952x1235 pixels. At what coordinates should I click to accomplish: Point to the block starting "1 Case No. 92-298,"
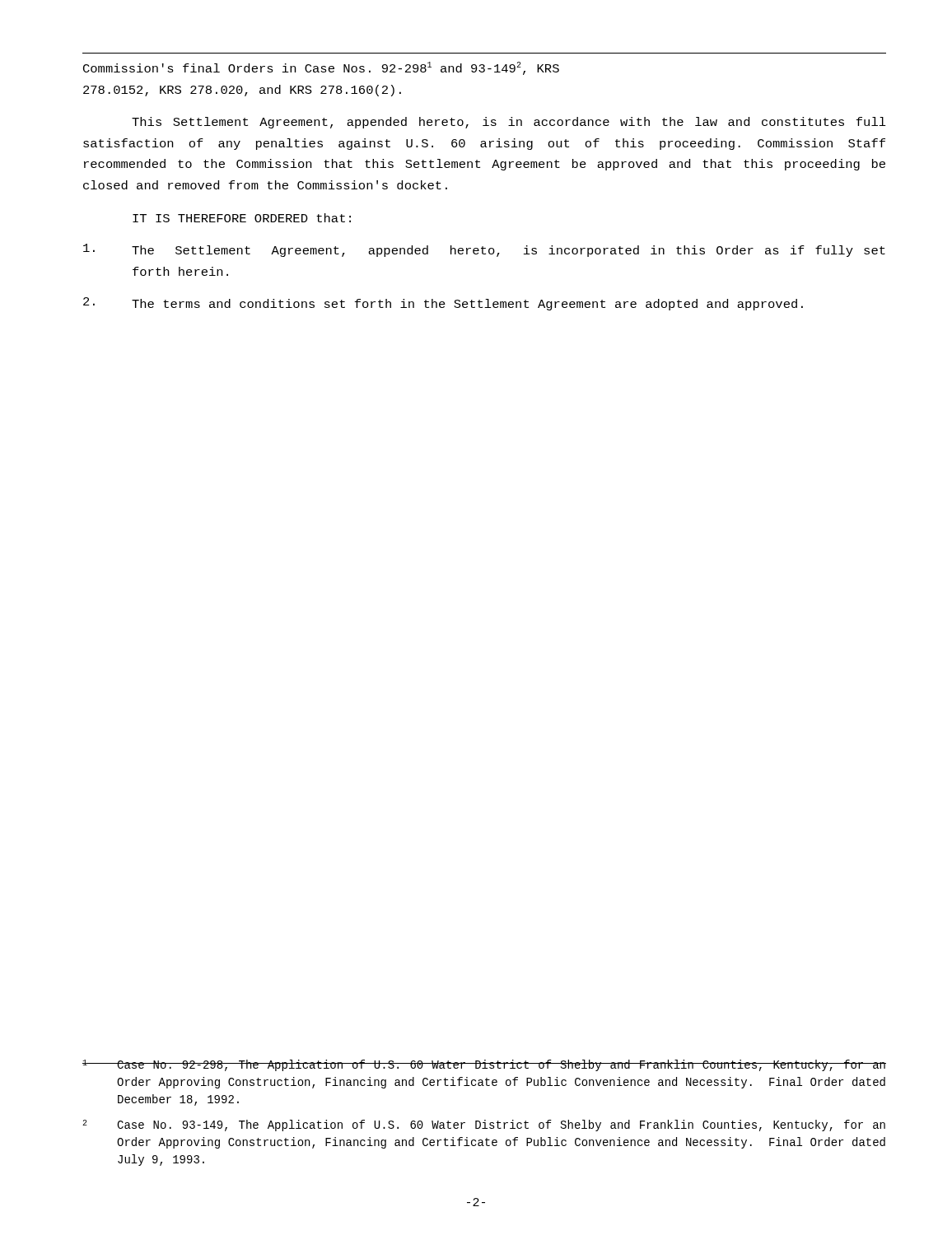[x=484, y=1083]
